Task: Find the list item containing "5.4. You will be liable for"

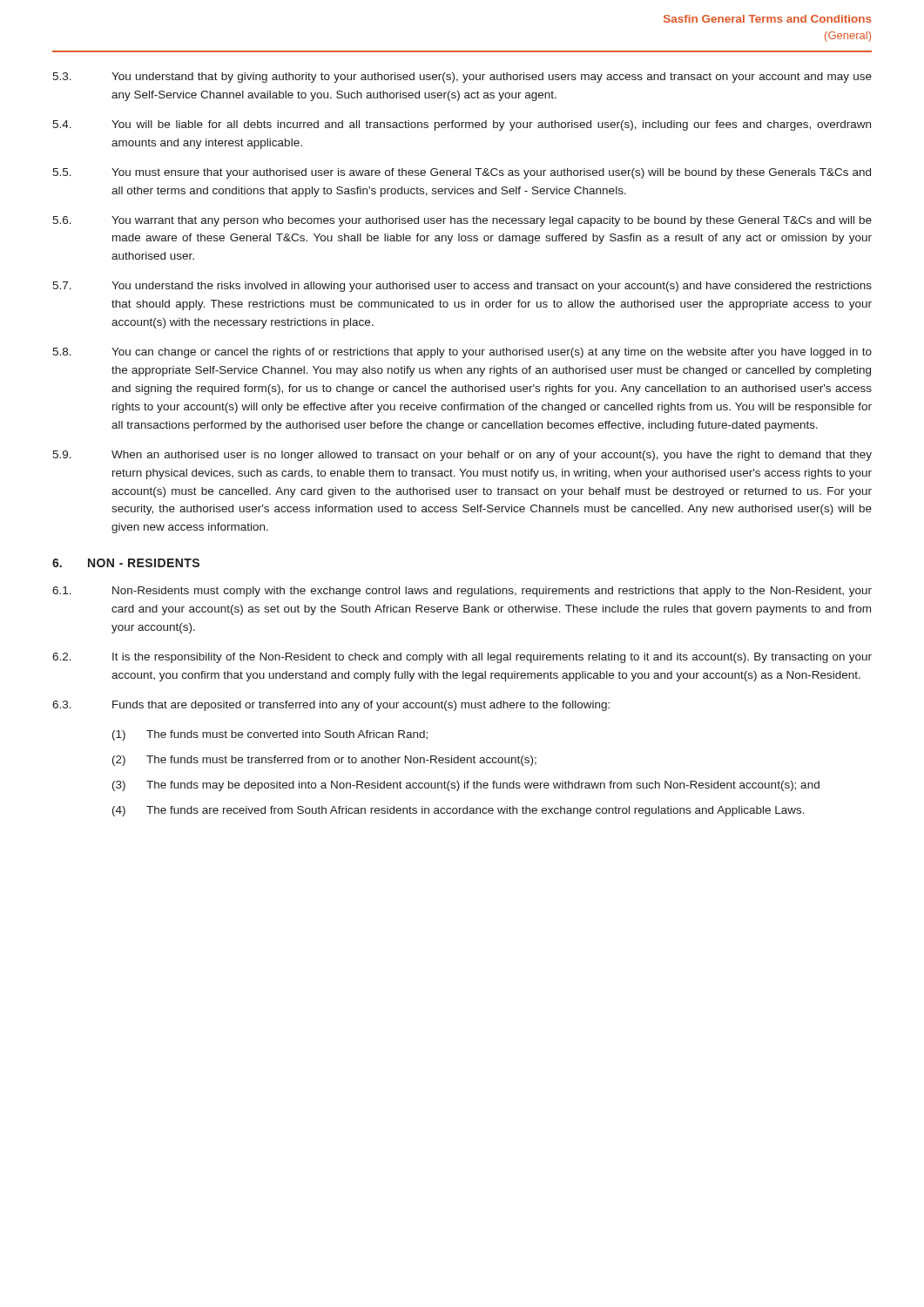Action: 462,134
